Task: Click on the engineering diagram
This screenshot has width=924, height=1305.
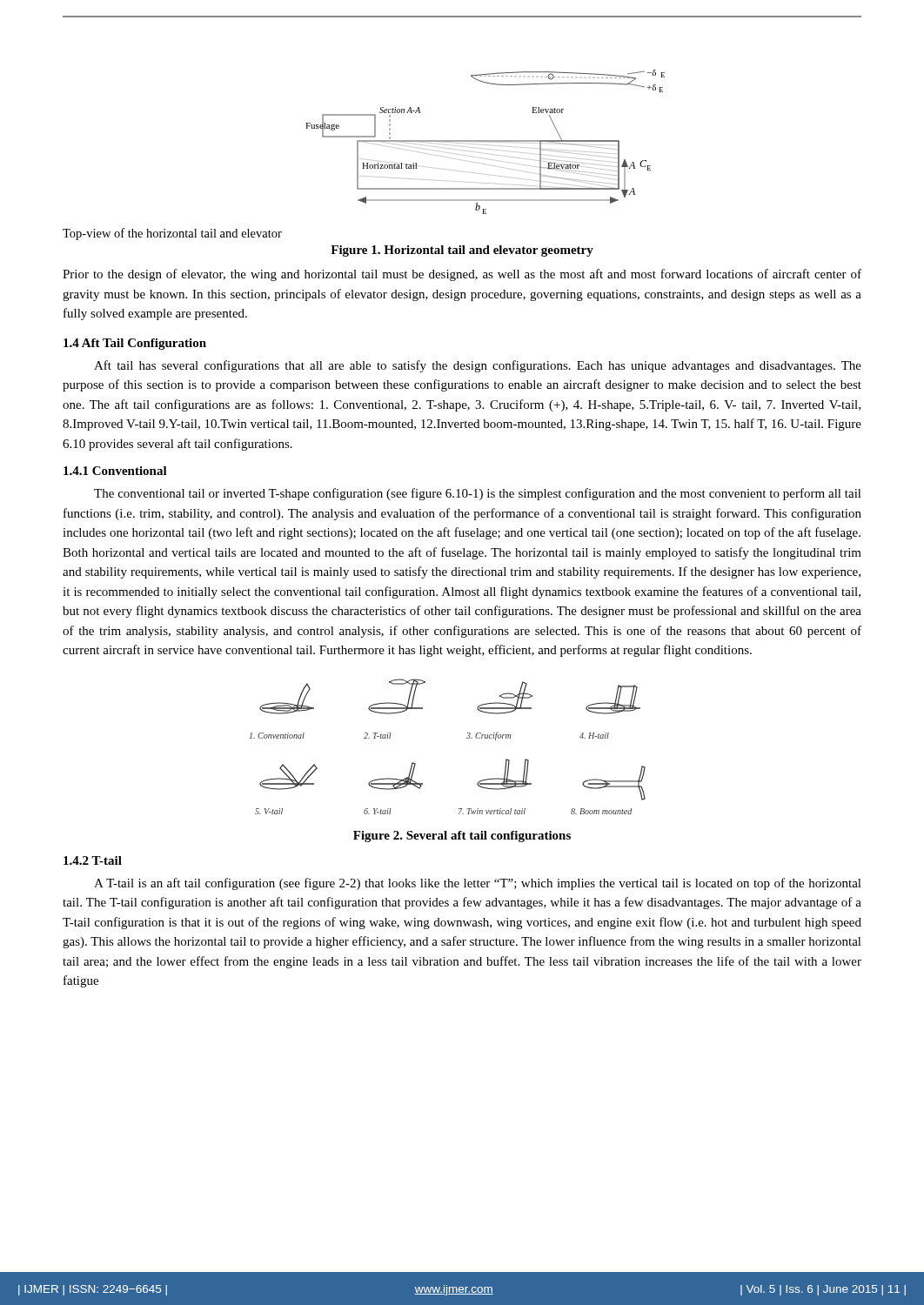Action: point(462,130)
